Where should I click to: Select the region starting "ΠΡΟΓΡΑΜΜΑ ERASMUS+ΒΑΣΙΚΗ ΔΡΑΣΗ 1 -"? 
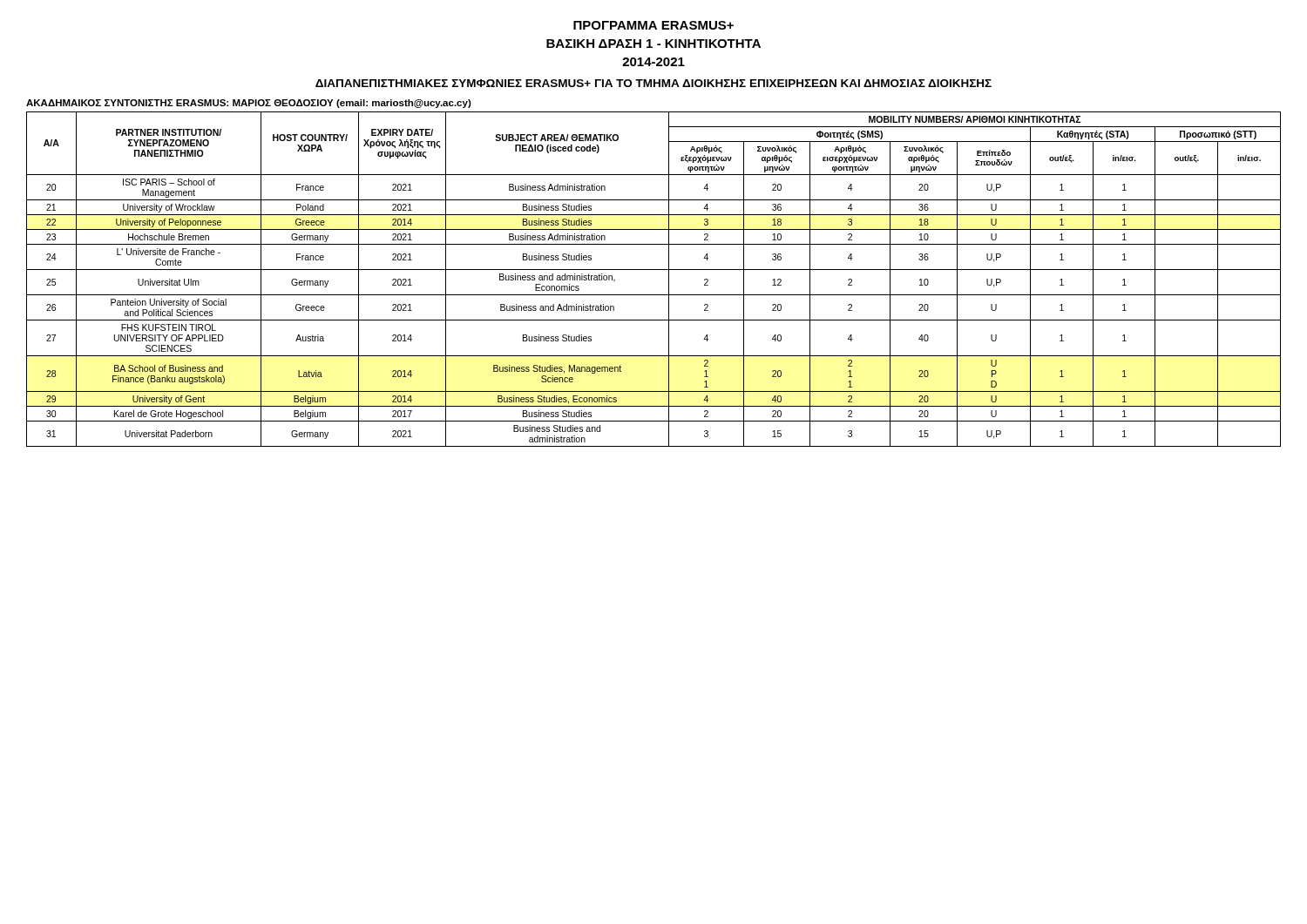pyautogui.click(x=654, y=43)
